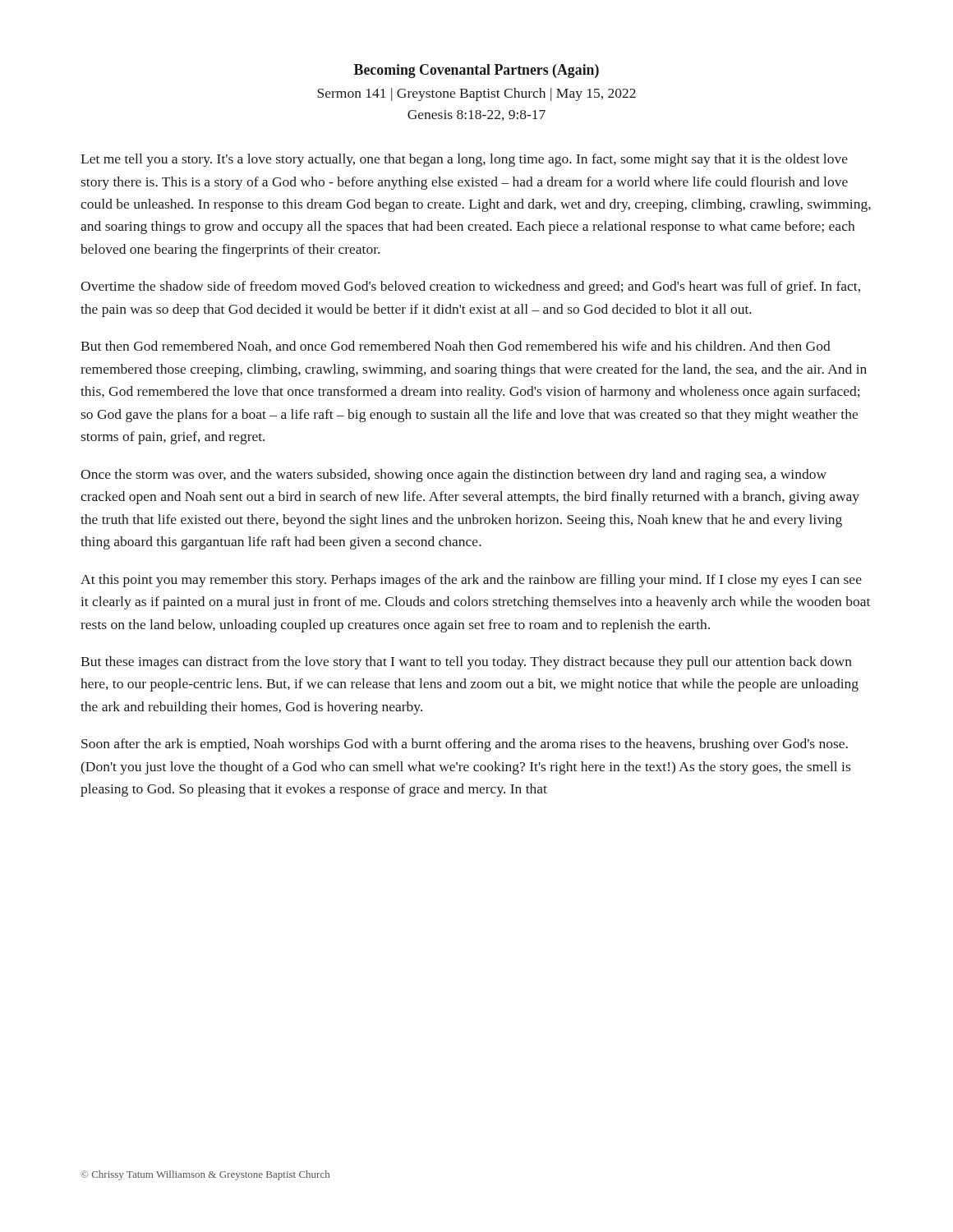Find the block starting "Soon after the ark is emptied, Noah worships"
Viewport: 953px width, 1232px height.
click(466, 766)
